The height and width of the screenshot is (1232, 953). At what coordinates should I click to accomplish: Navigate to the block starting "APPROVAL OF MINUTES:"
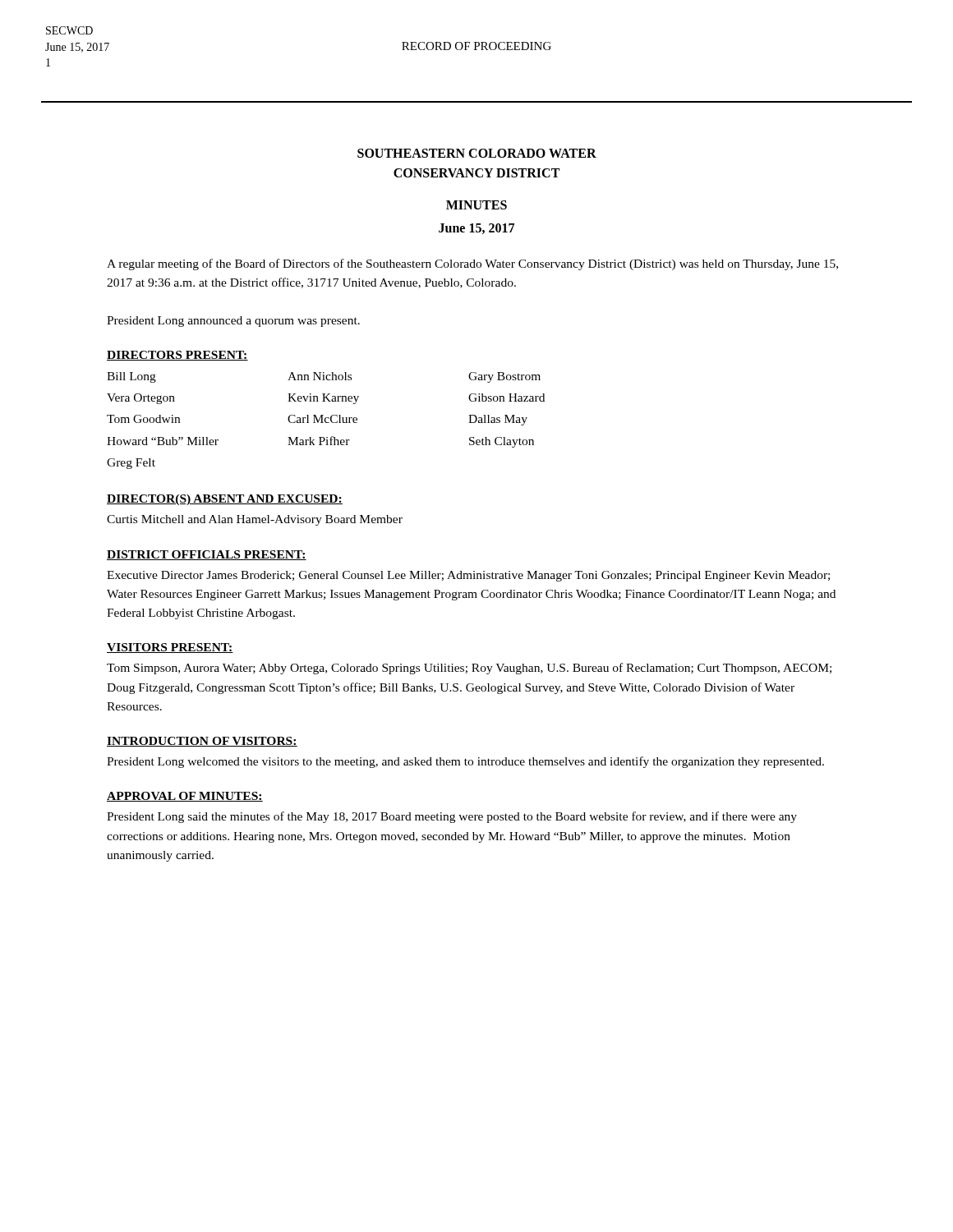click(x=185, y=796)
